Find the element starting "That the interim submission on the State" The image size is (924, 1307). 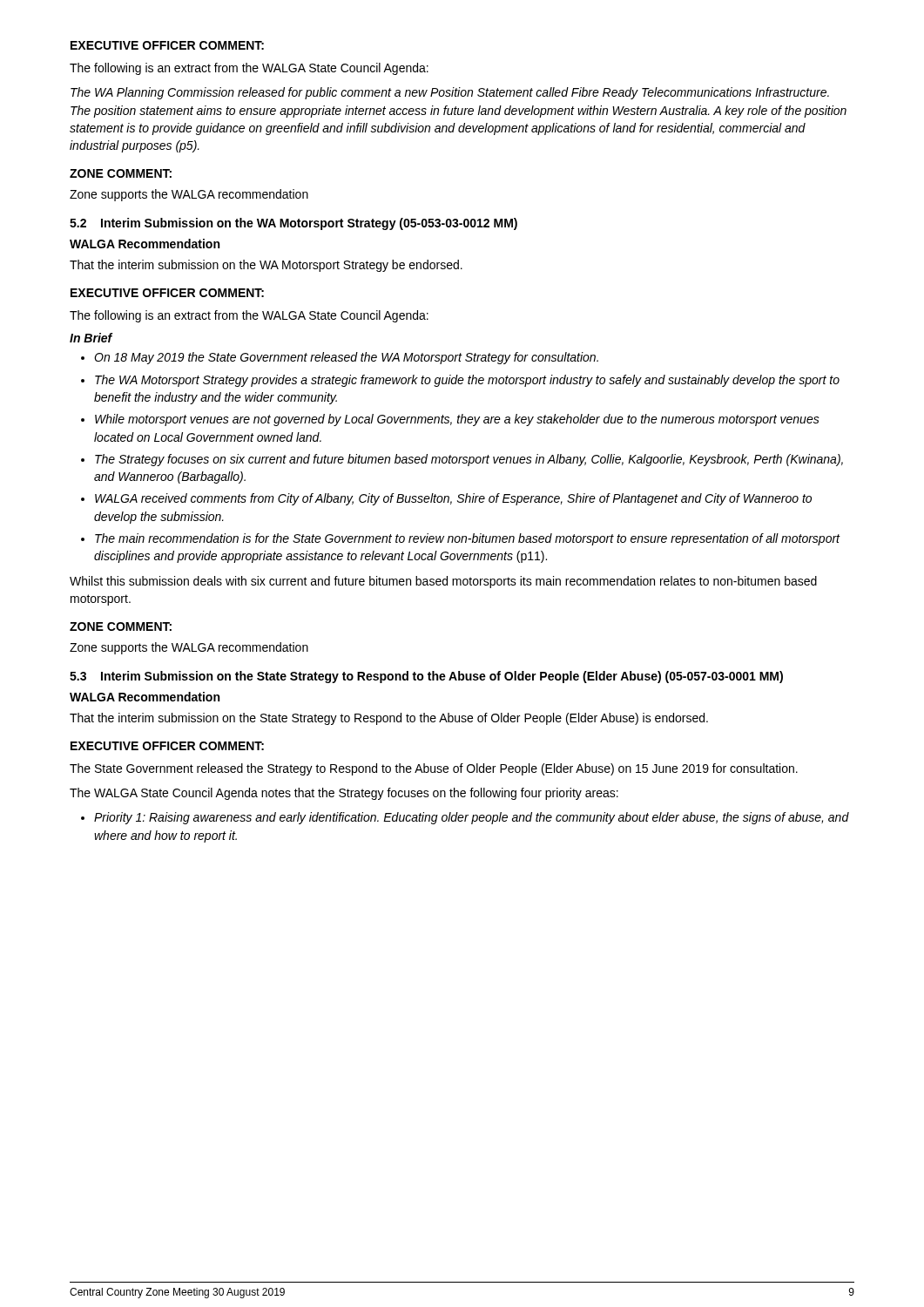click(x=389, y=718)
